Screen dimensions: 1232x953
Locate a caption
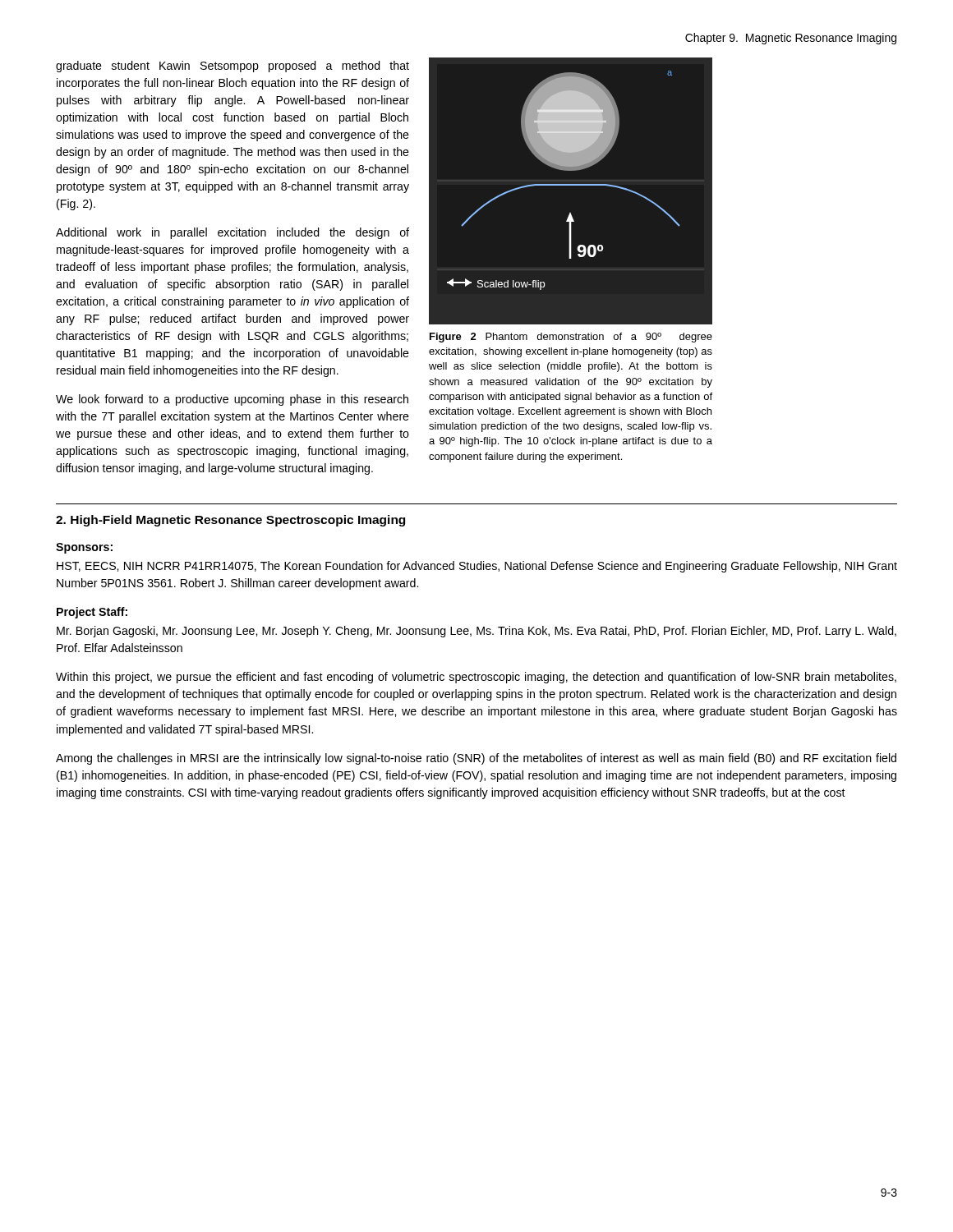pos(571,396)
